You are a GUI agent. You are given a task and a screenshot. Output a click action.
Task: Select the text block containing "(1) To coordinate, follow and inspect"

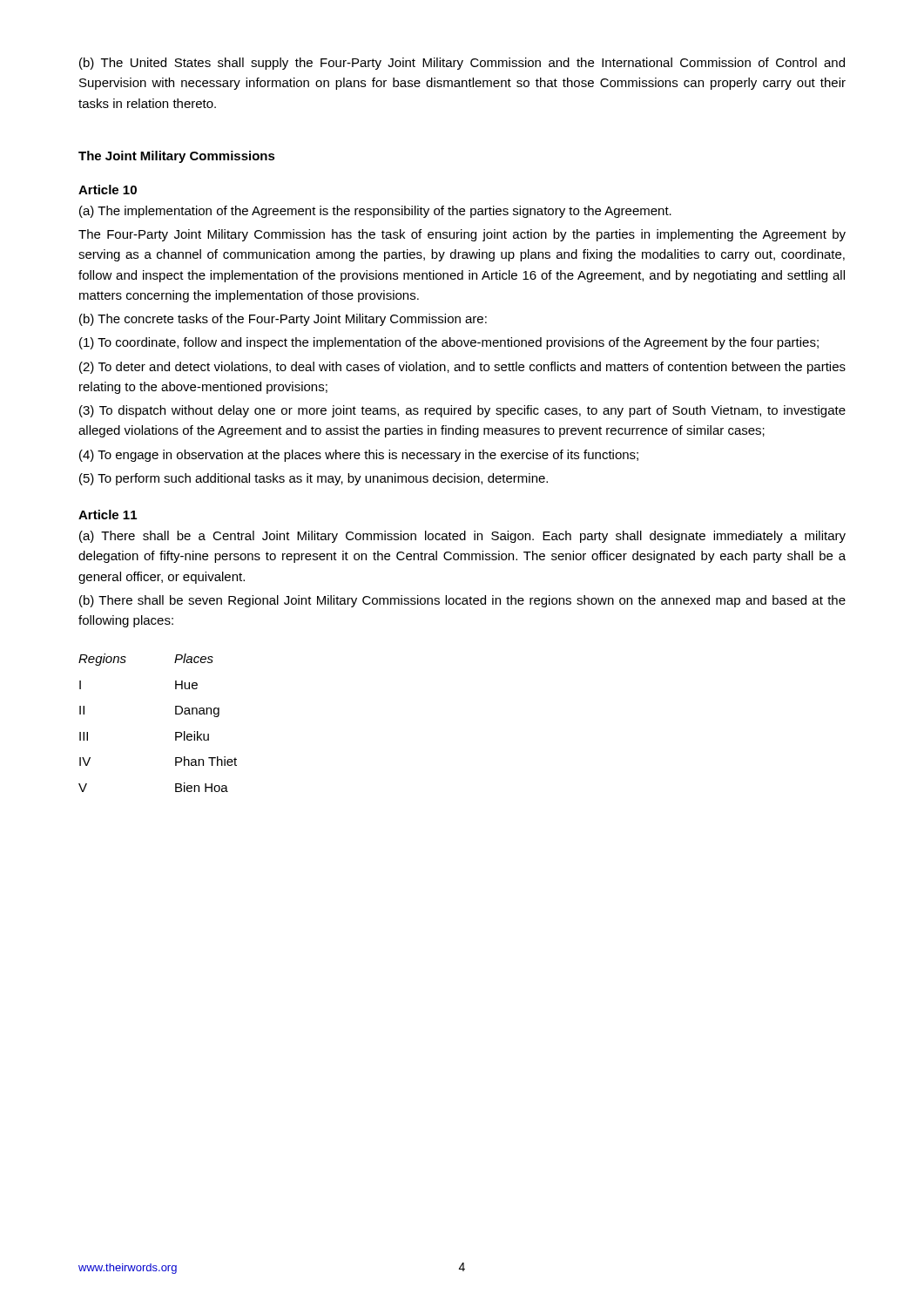point(449,342)
